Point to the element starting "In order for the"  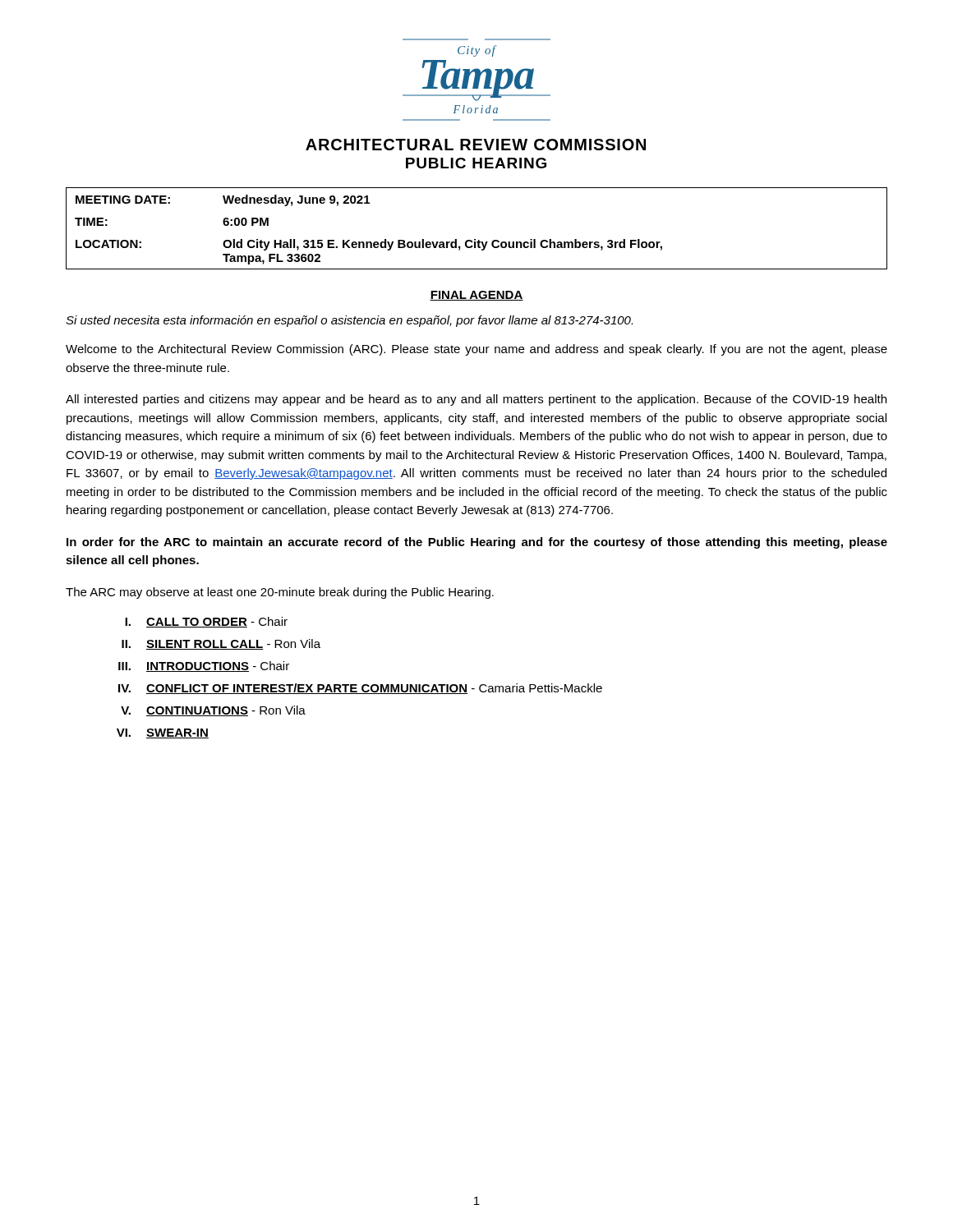[476, 551]
